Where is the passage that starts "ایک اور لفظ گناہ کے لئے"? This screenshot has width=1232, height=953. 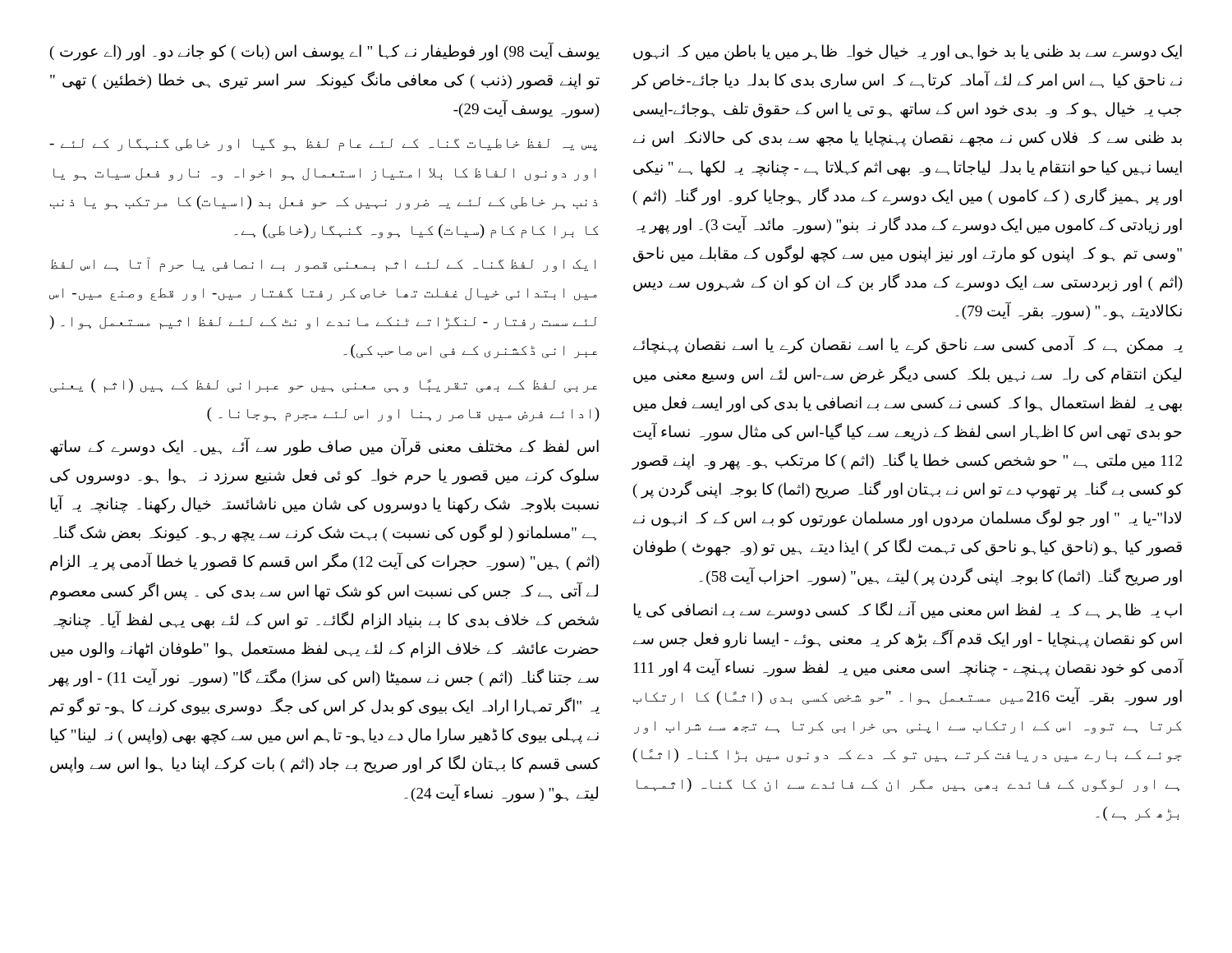[324, 307]
